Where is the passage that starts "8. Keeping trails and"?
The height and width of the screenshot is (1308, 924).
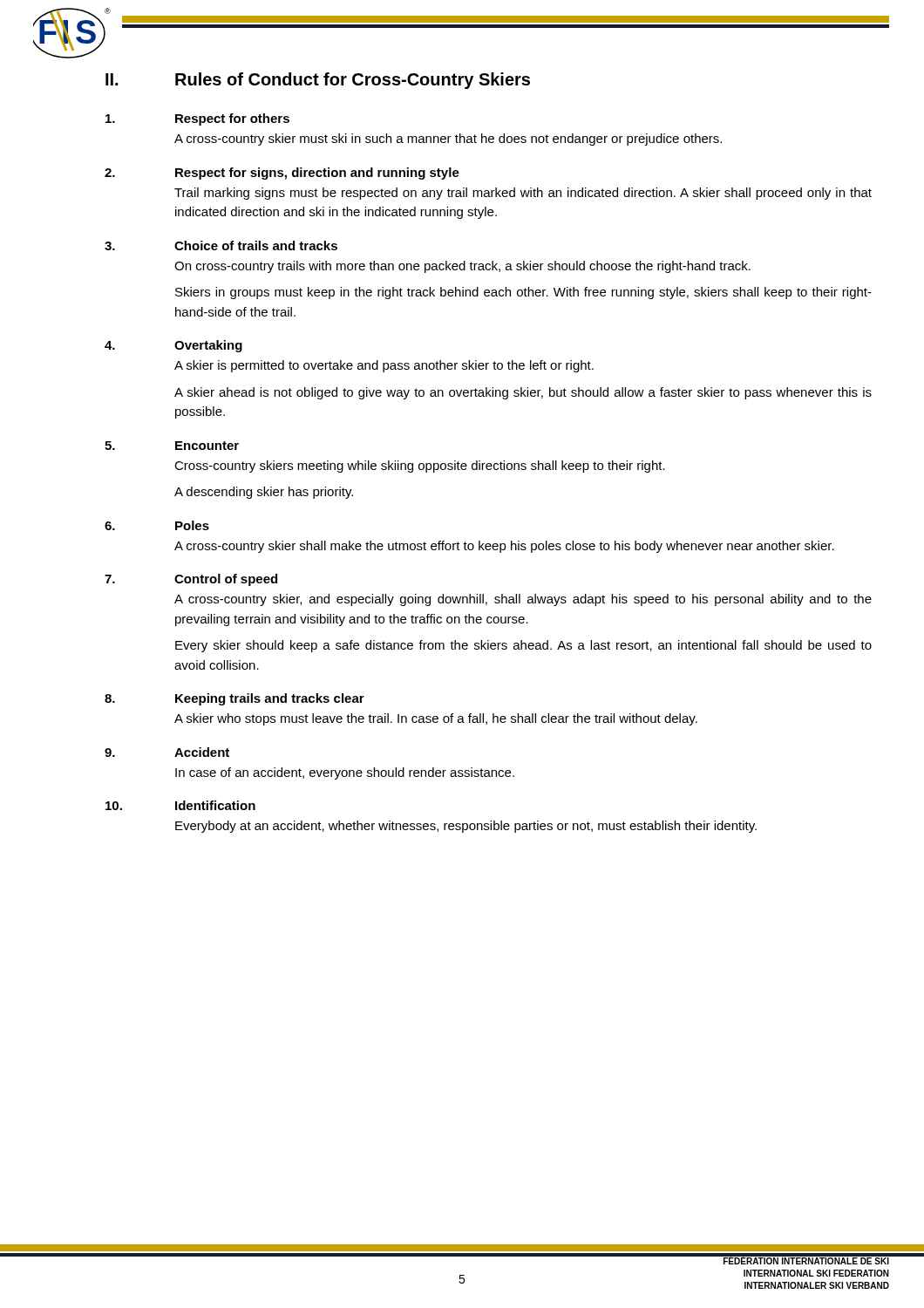488,710
